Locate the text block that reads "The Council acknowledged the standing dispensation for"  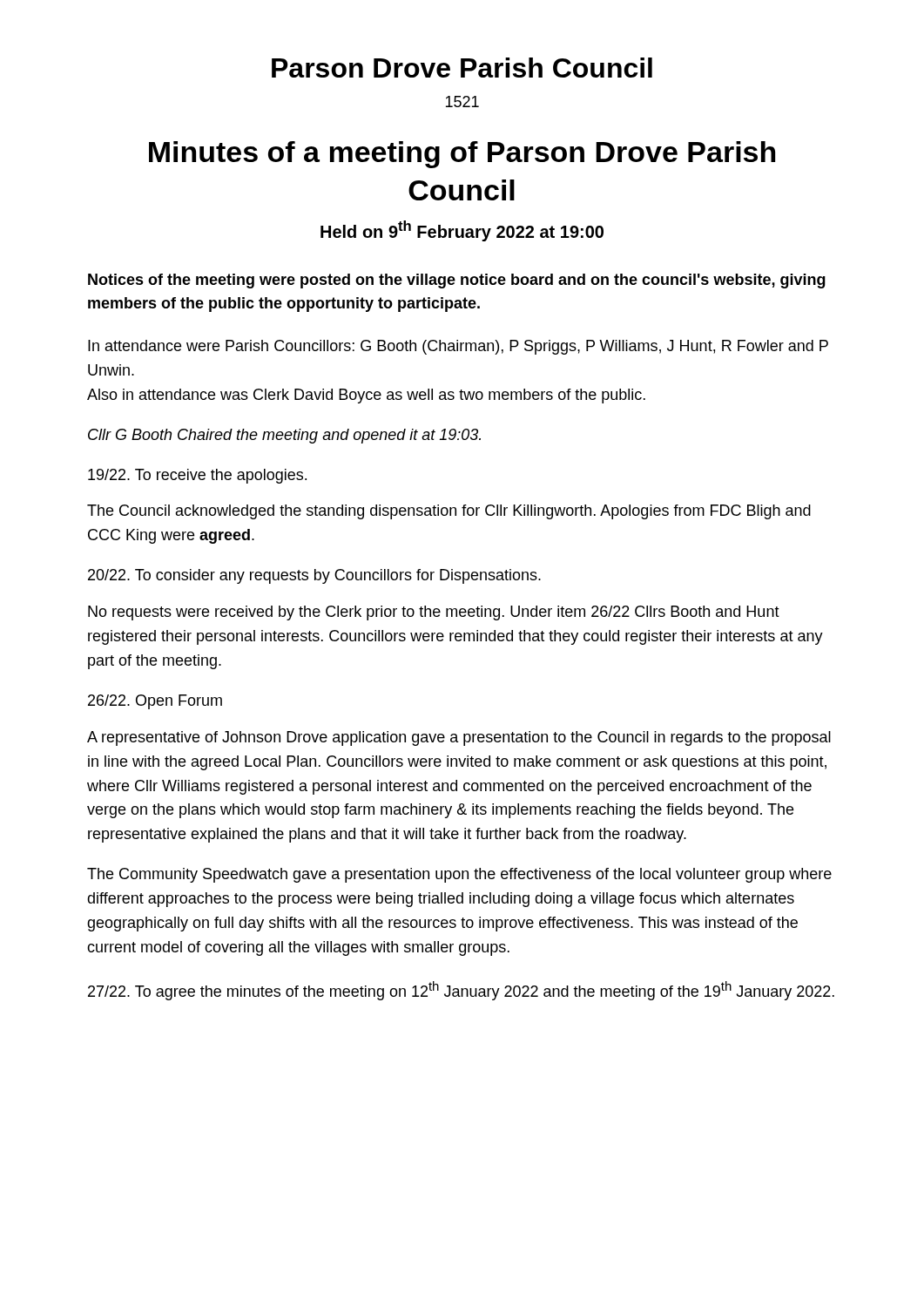[x=449, y=523]
